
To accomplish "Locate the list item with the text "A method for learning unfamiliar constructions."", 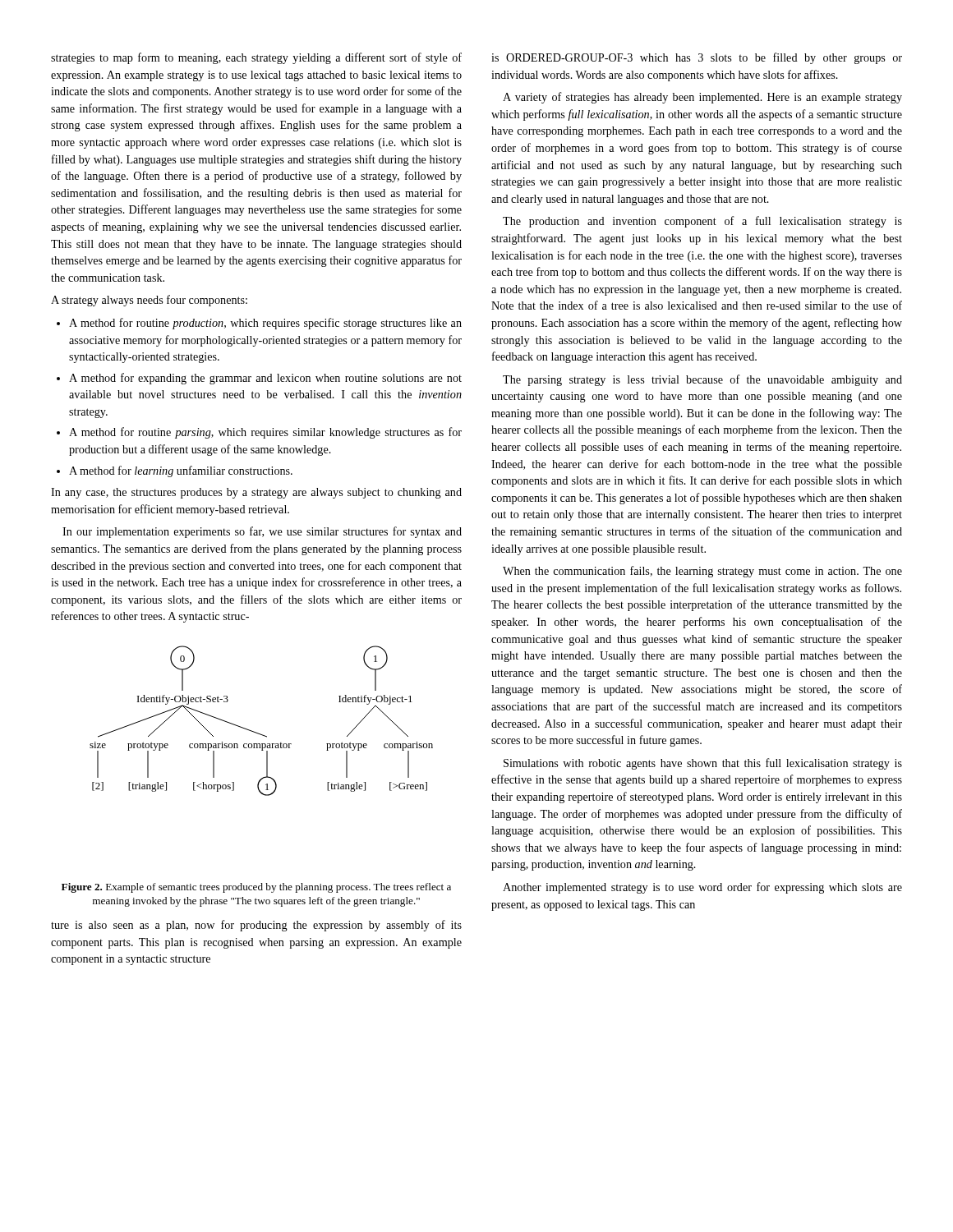I will click(265, 471).
